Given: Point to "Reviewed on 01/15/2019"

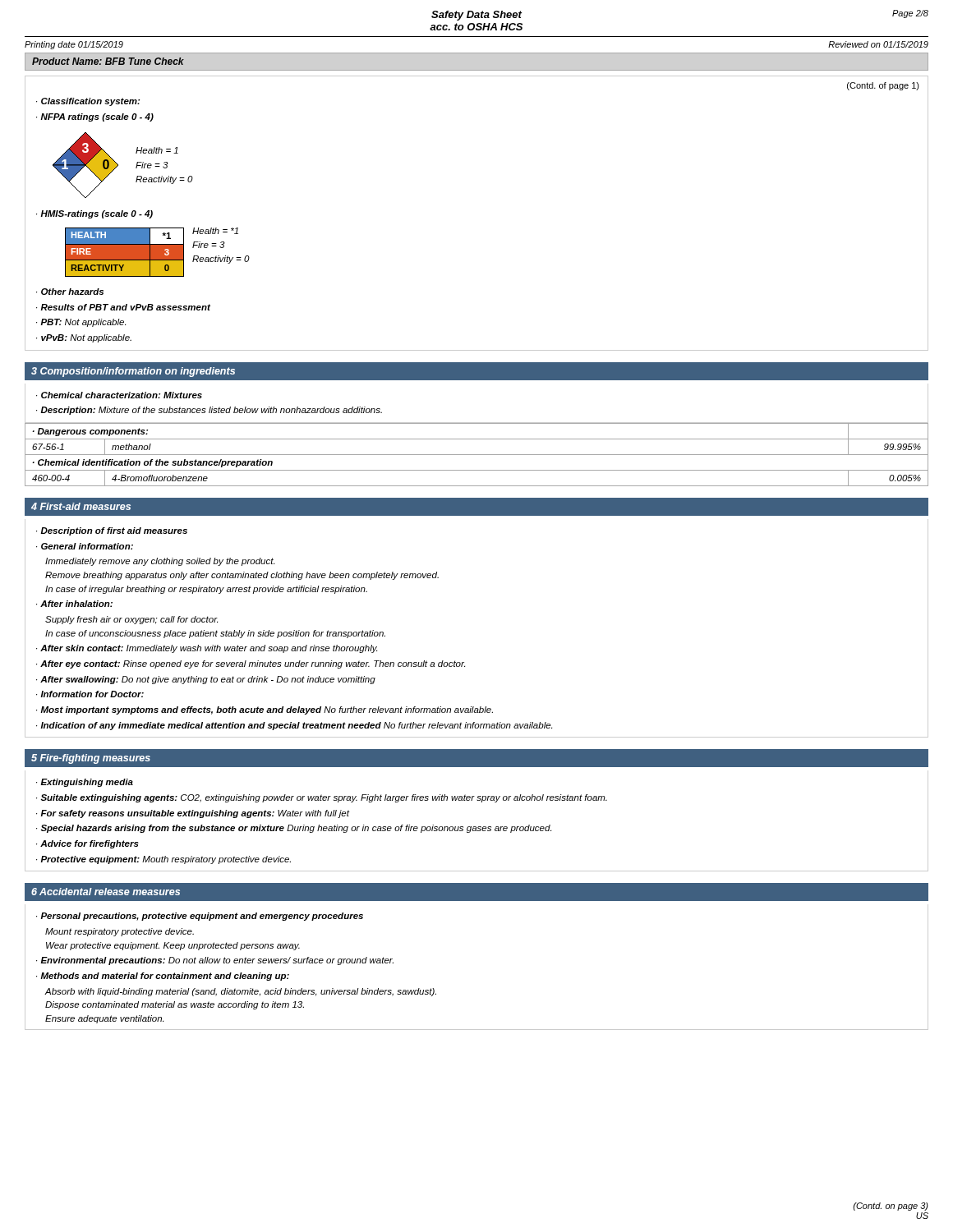Looking at the screenshot, I should (878, 44).
